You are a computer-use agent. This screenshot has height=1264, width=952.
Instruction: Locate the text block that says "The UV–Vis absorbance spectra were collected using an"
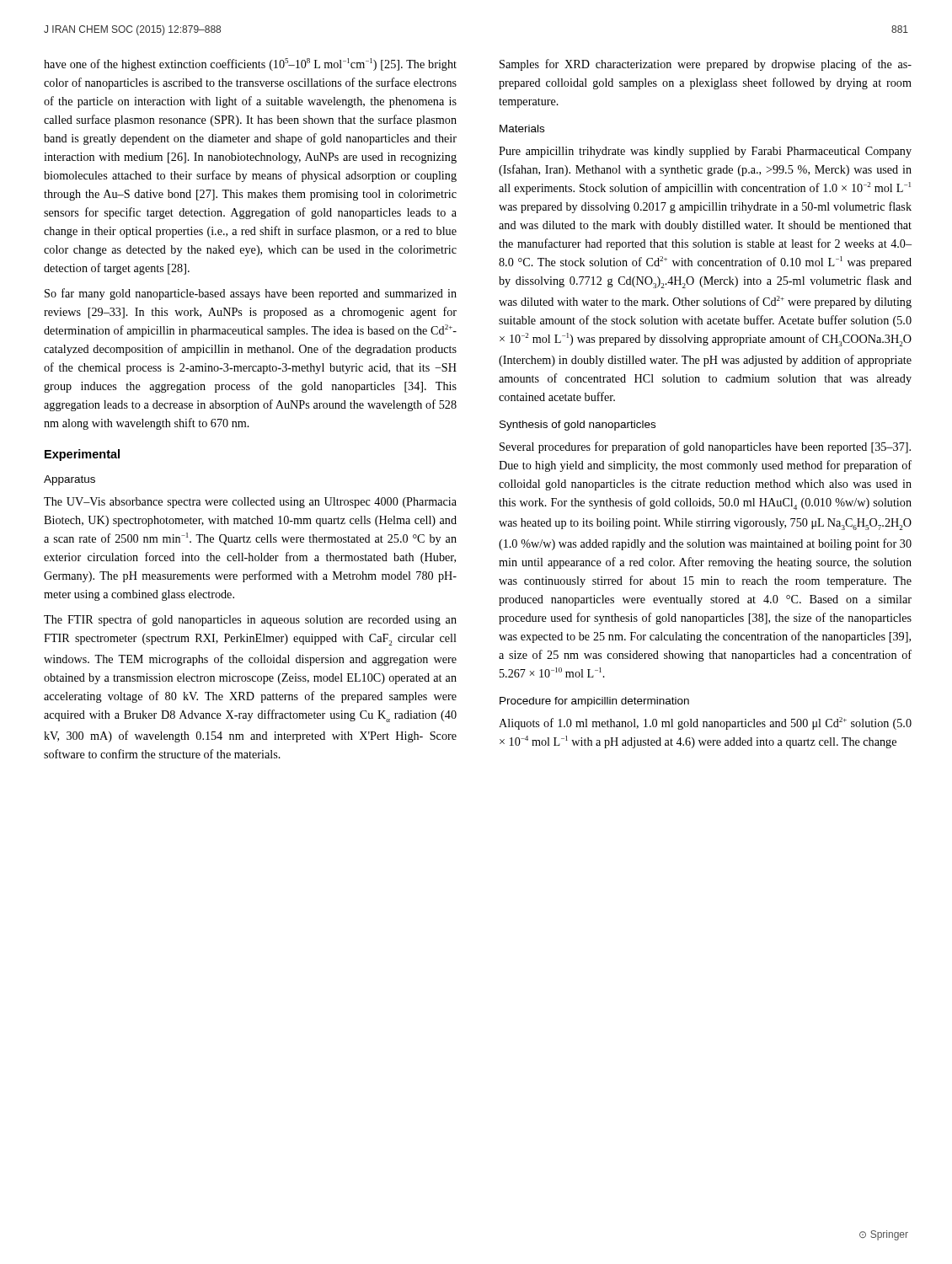coord(250,548)
